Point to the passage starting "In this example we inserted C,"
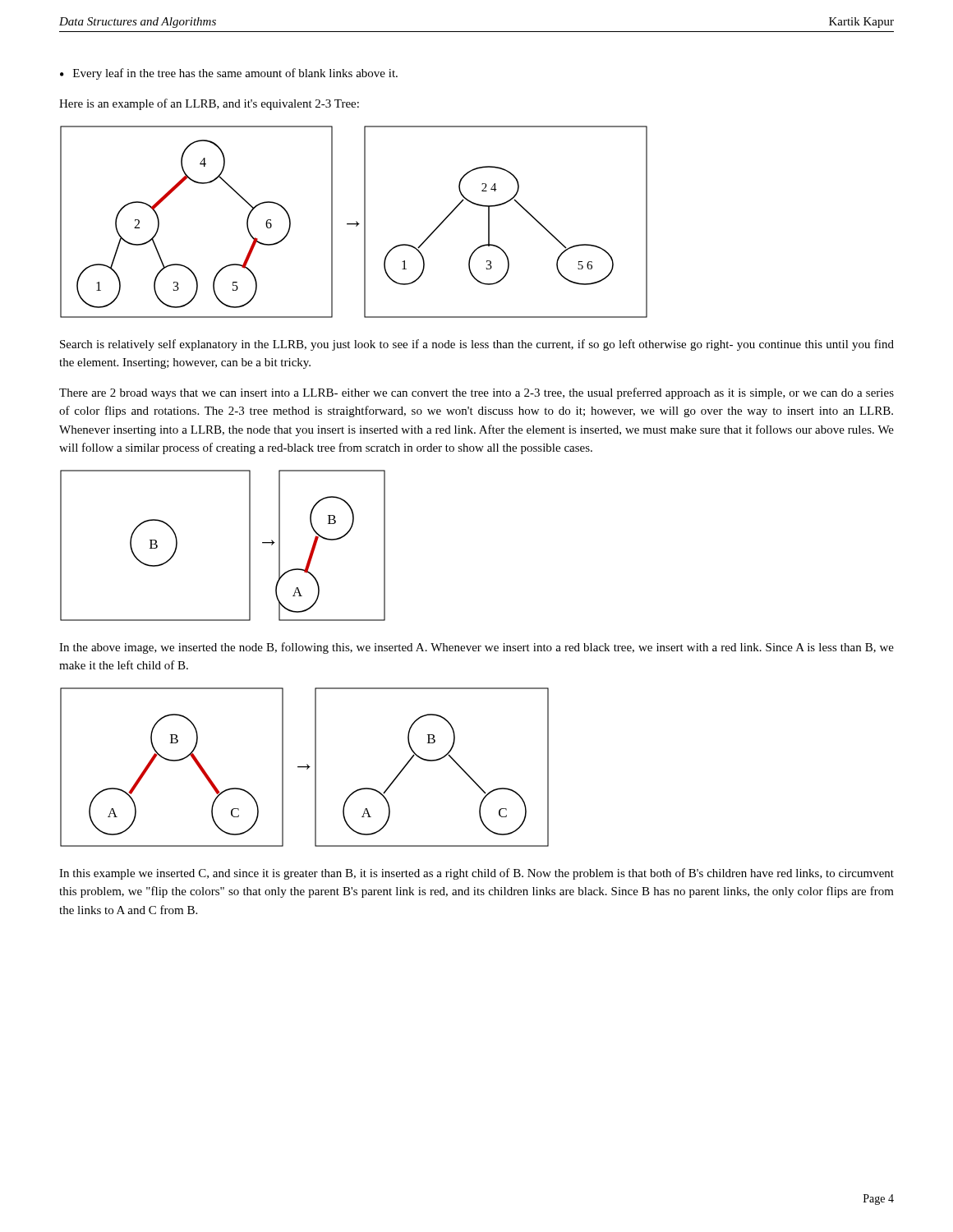Image resolution: width=953 pixels, height=1232 pixels. coord(476,891)
